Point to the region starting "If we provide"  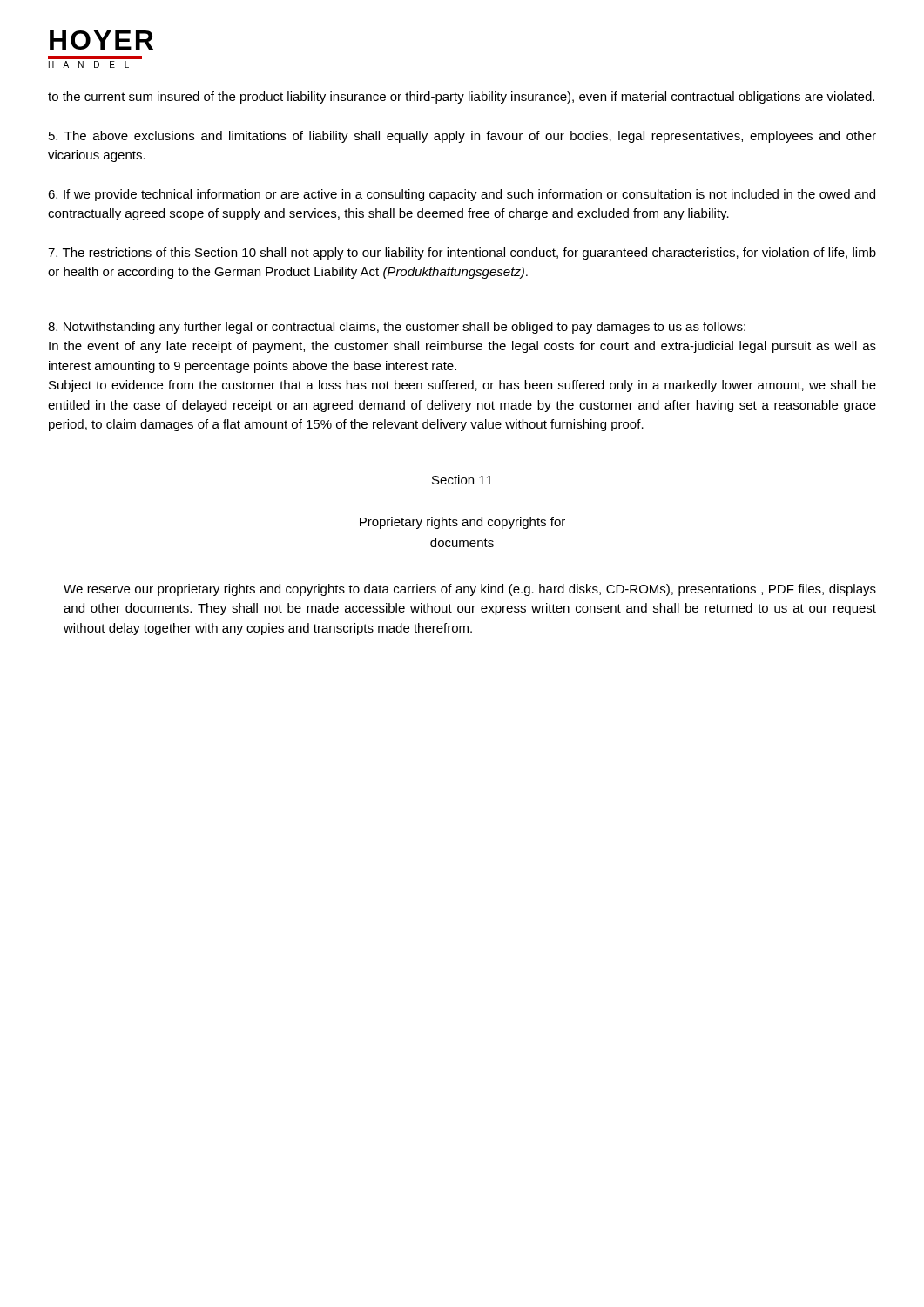pos(462,203)
